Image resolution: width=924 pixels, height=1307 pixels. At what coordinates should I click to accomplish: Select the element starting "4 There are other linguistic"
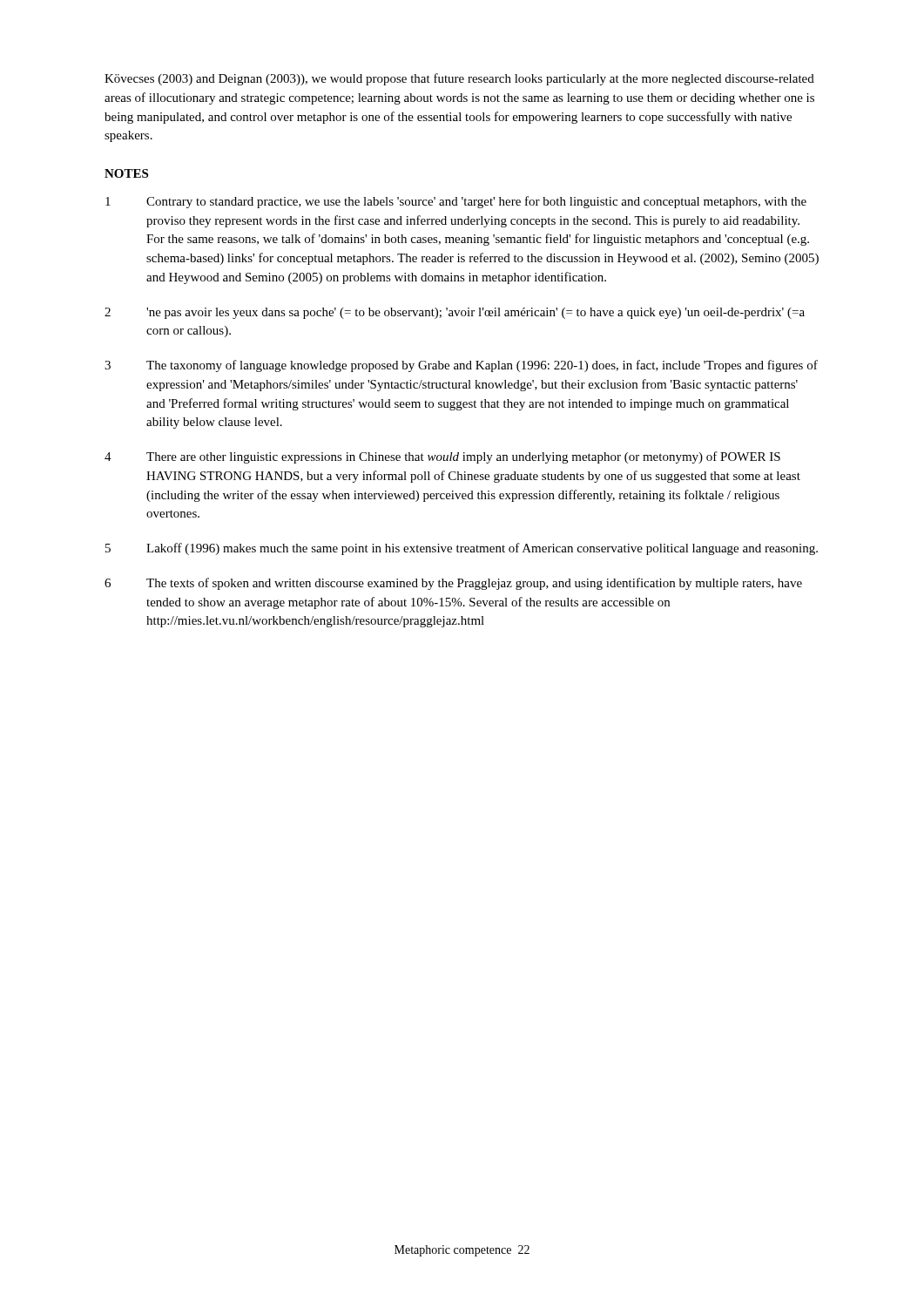click(x=462, y=486)
